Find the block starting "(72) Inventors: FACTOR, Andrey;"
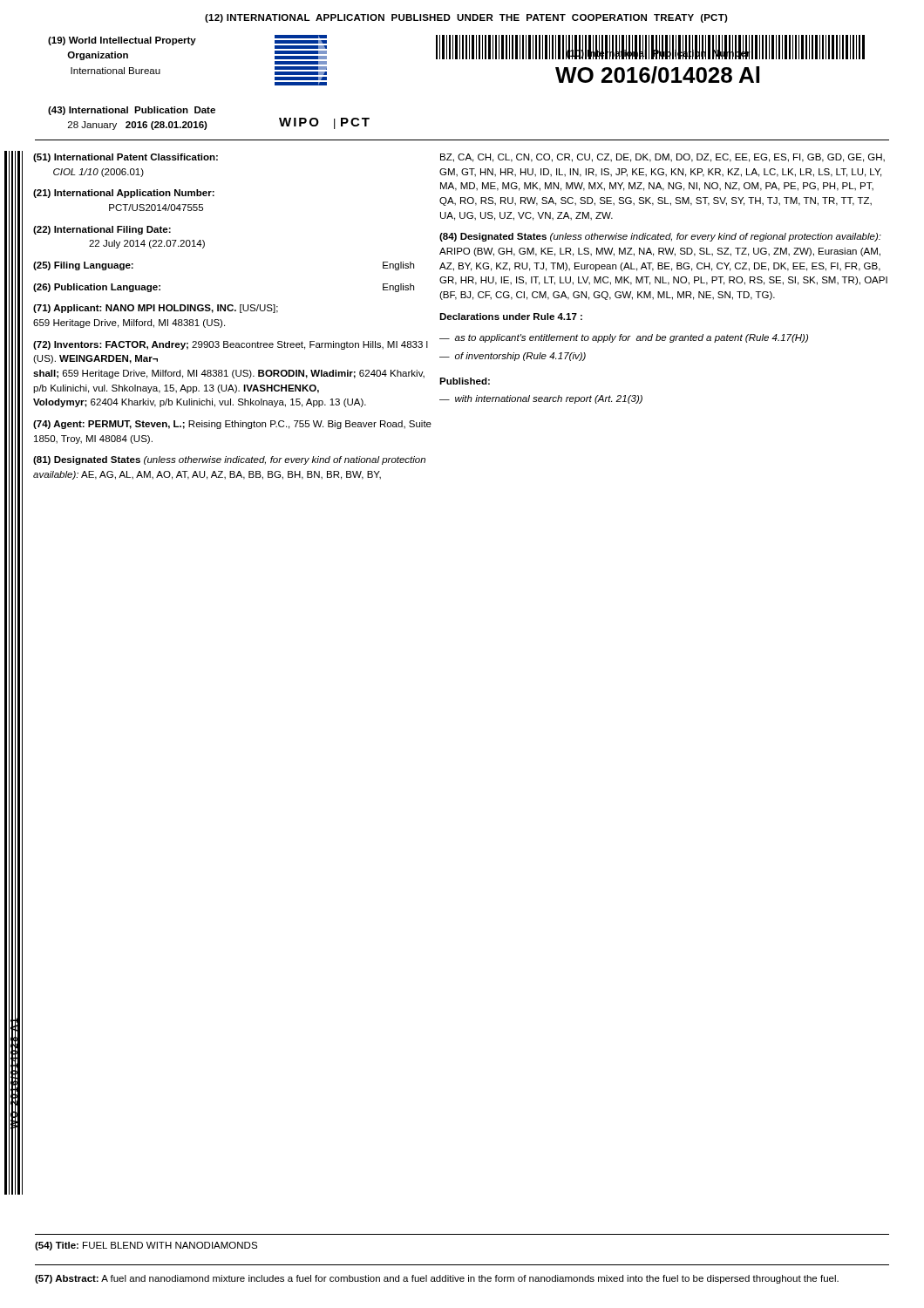 pos(231,373)
